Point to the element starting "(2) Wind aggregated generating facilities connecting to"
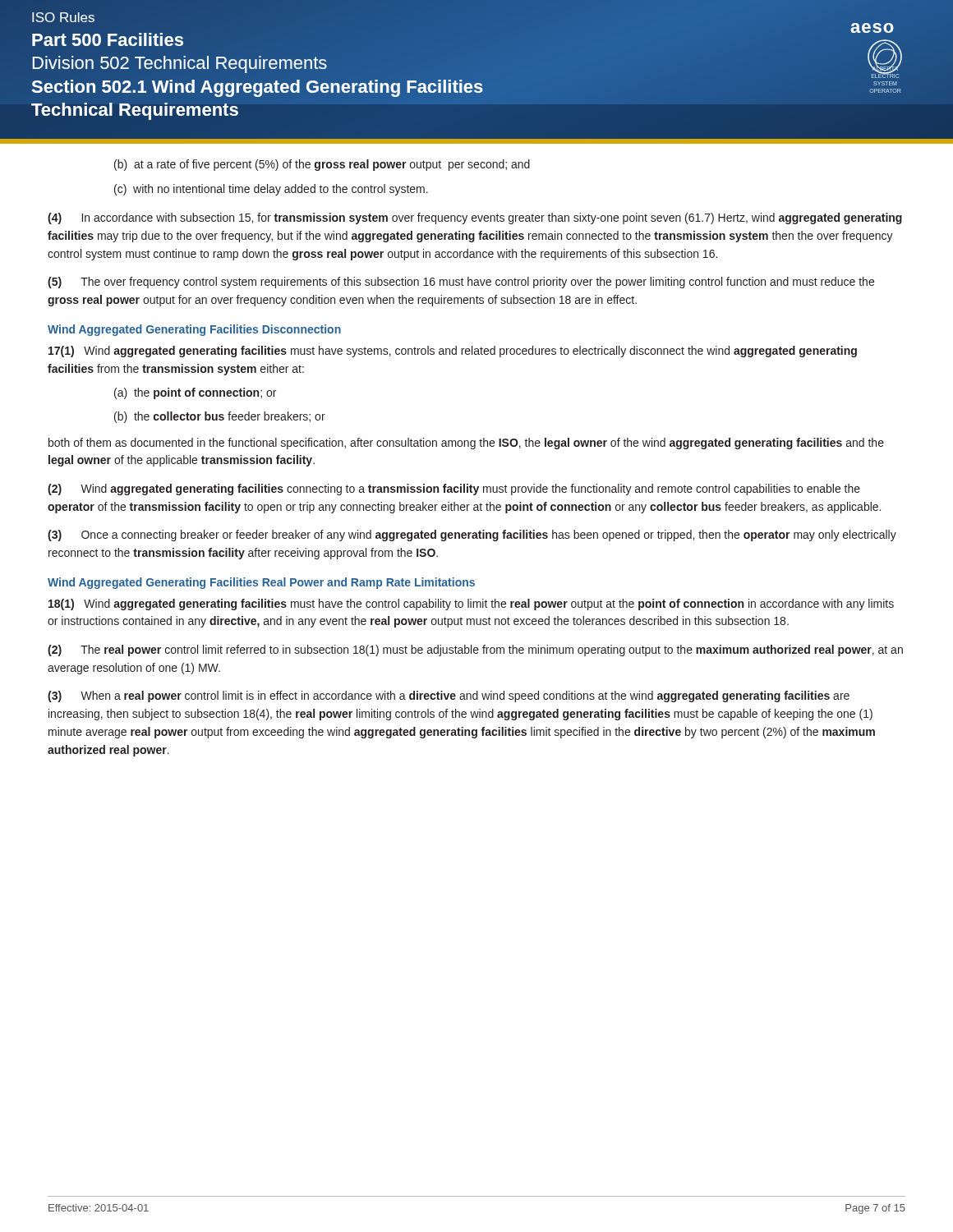This screenshot has height=1232, width=953. (465, 498)
